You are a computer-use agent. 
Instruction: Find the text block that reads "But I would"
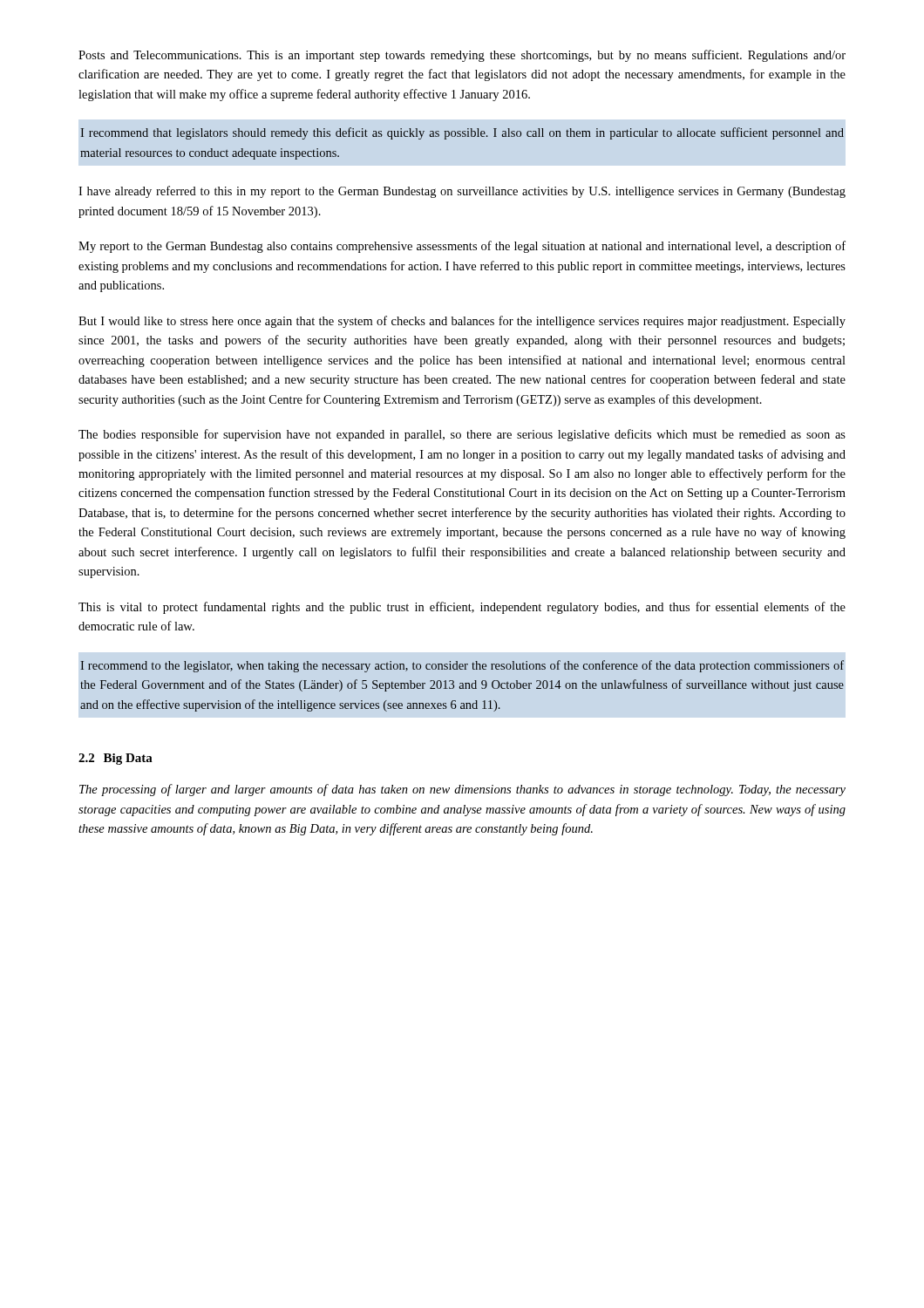462,360
